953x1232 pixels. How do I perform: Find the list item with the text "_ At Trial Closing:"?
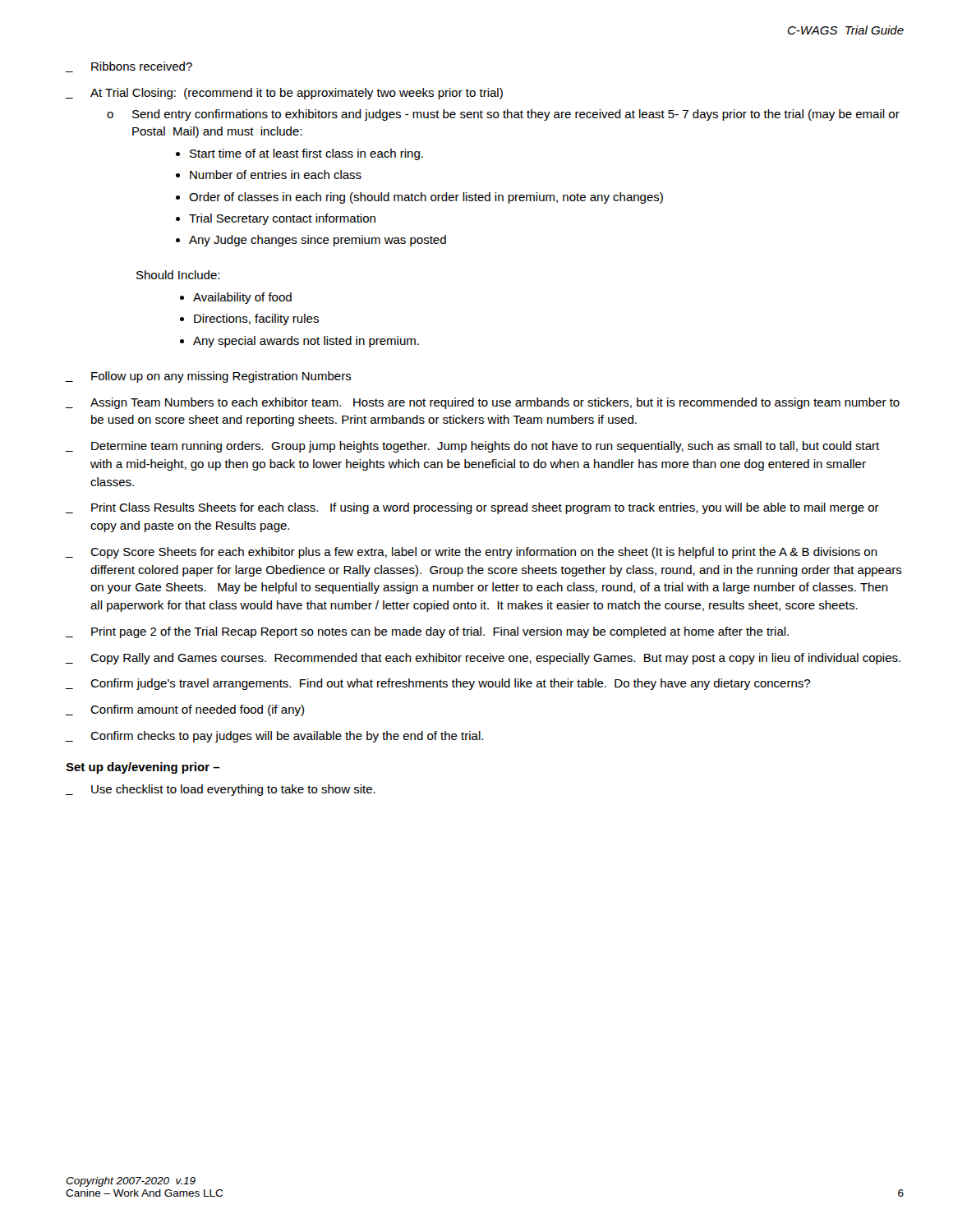coord(284,94)
